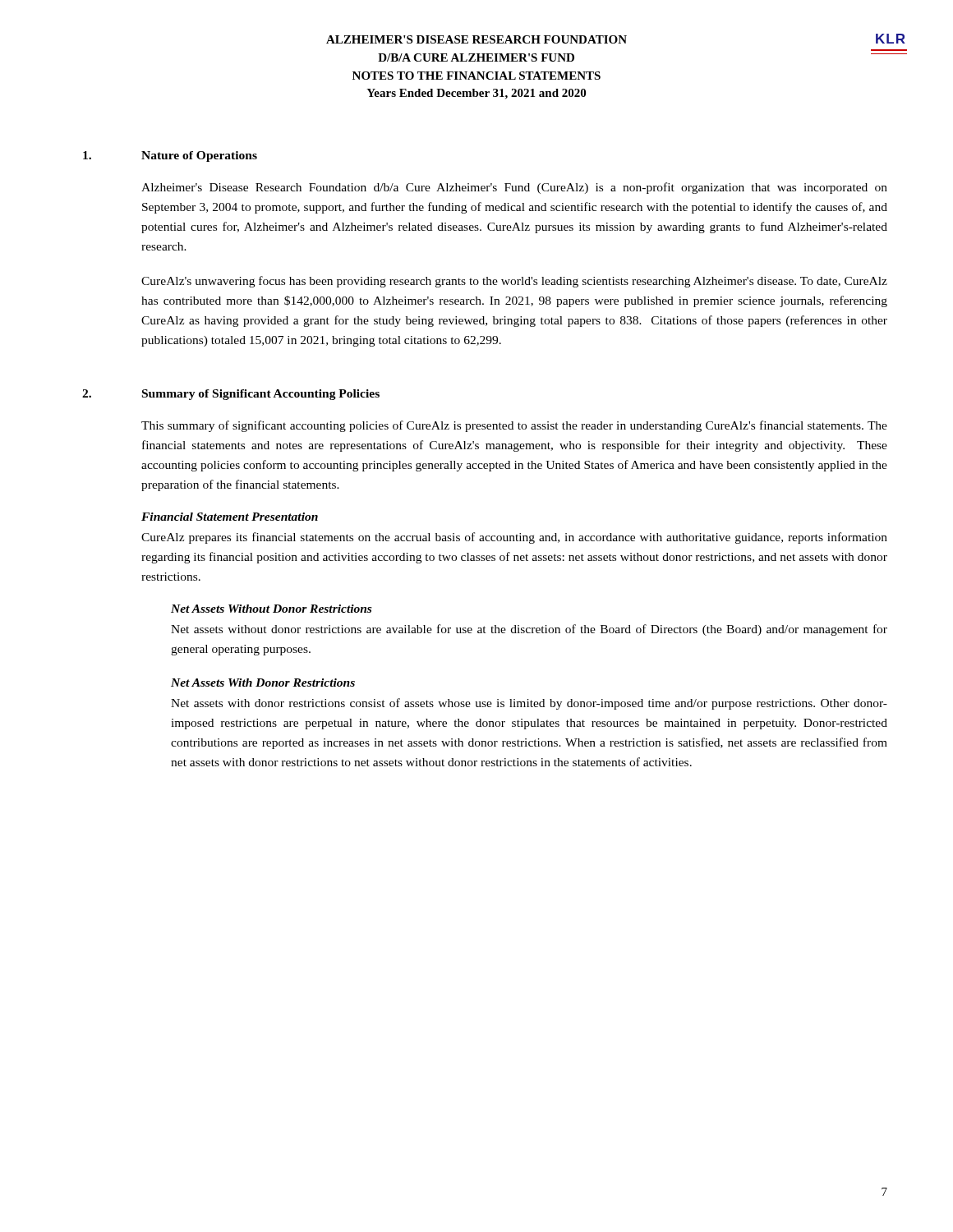Viewport: 953px width, 1232px height.
Task: Where is the passage that starts "This summary of significant accounting policies of CureAlz"?
Action: (x=514, y=455)
